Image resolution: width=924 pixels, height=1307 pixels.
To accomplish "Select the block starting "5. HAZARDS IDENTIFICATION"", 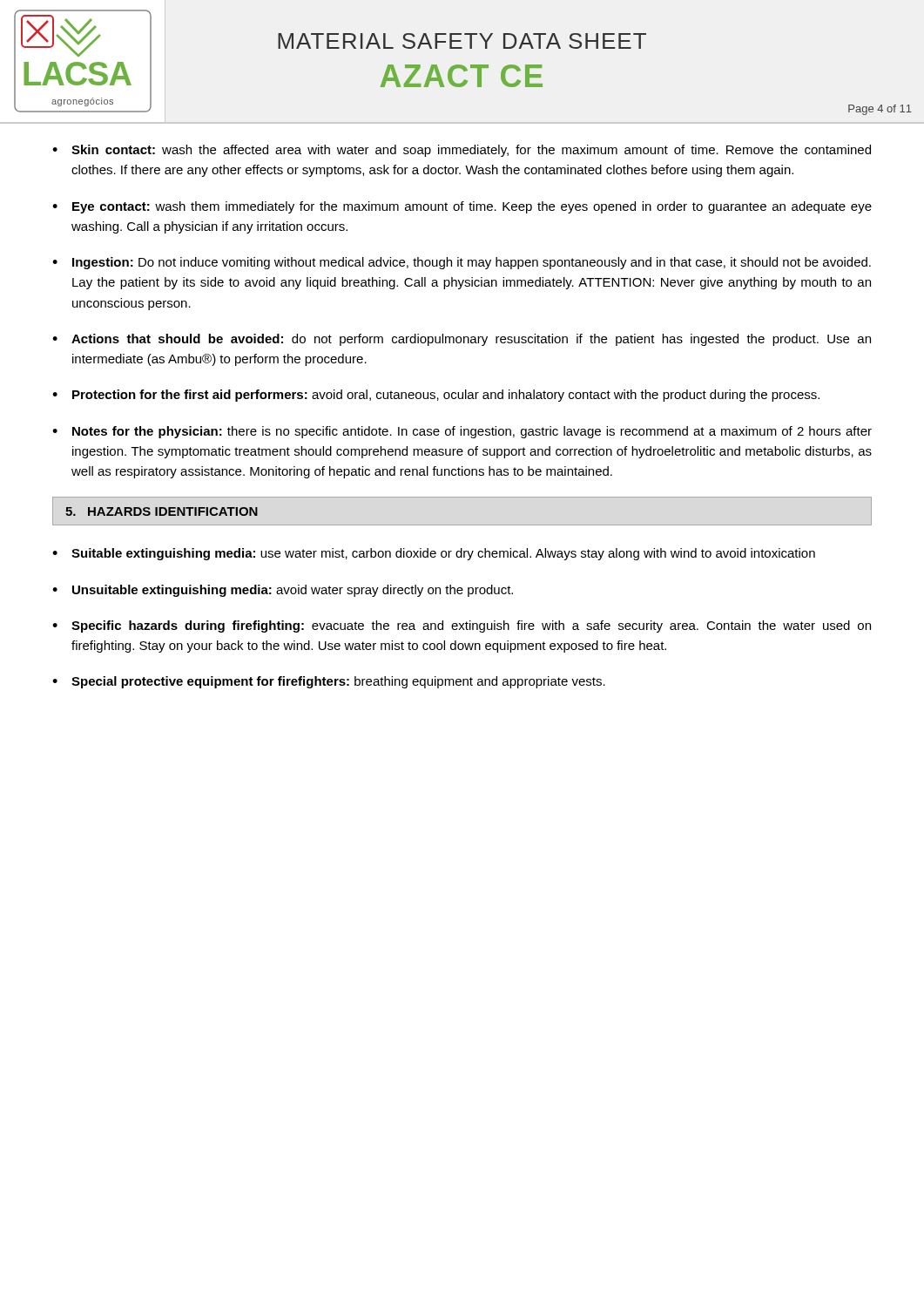I will pyautogui.click(x=162, y=511).
